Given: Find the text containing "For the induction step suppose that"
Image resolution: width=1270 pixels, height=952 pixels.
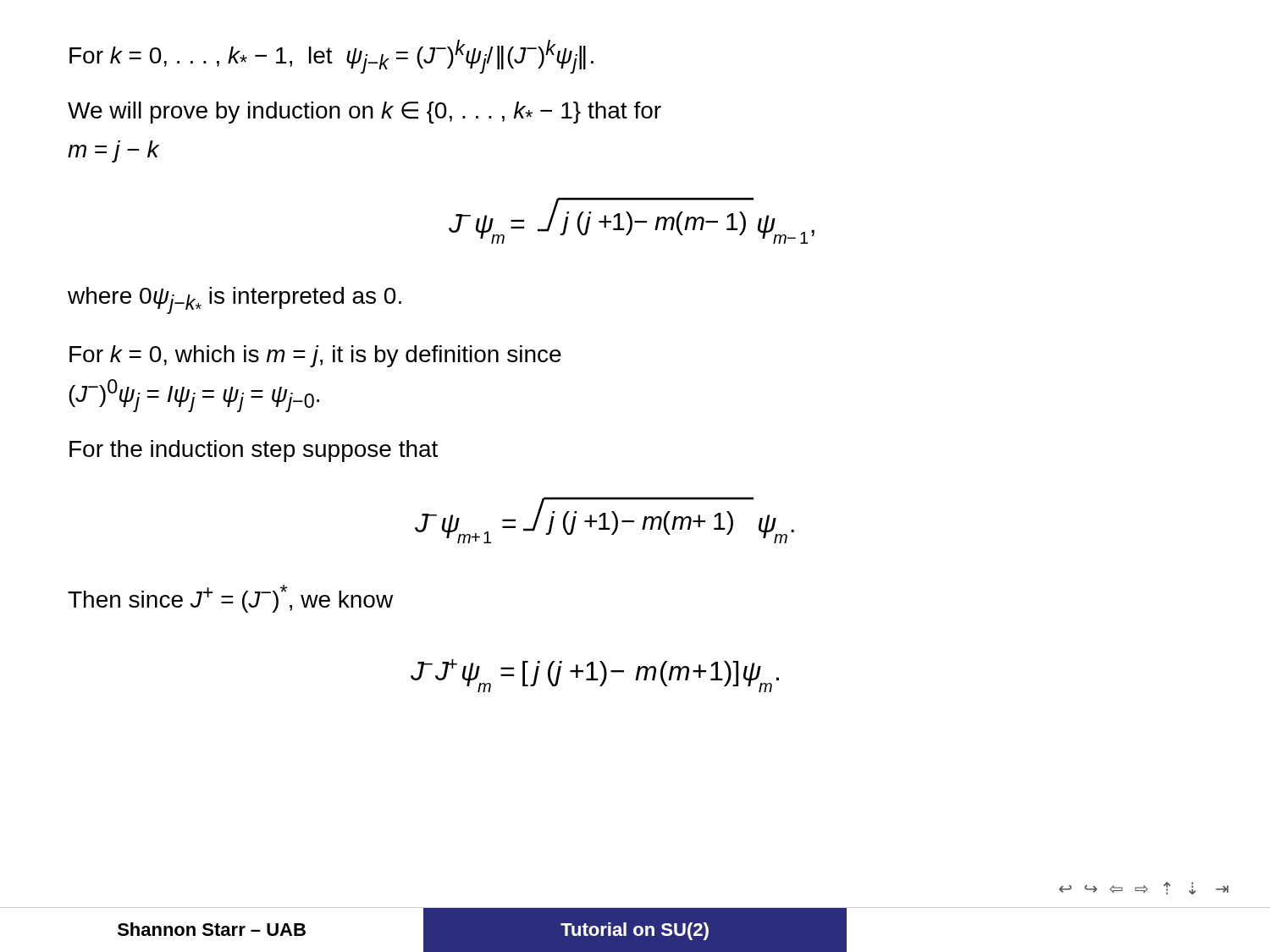Looking at the screenshot, I should (253, 449).
